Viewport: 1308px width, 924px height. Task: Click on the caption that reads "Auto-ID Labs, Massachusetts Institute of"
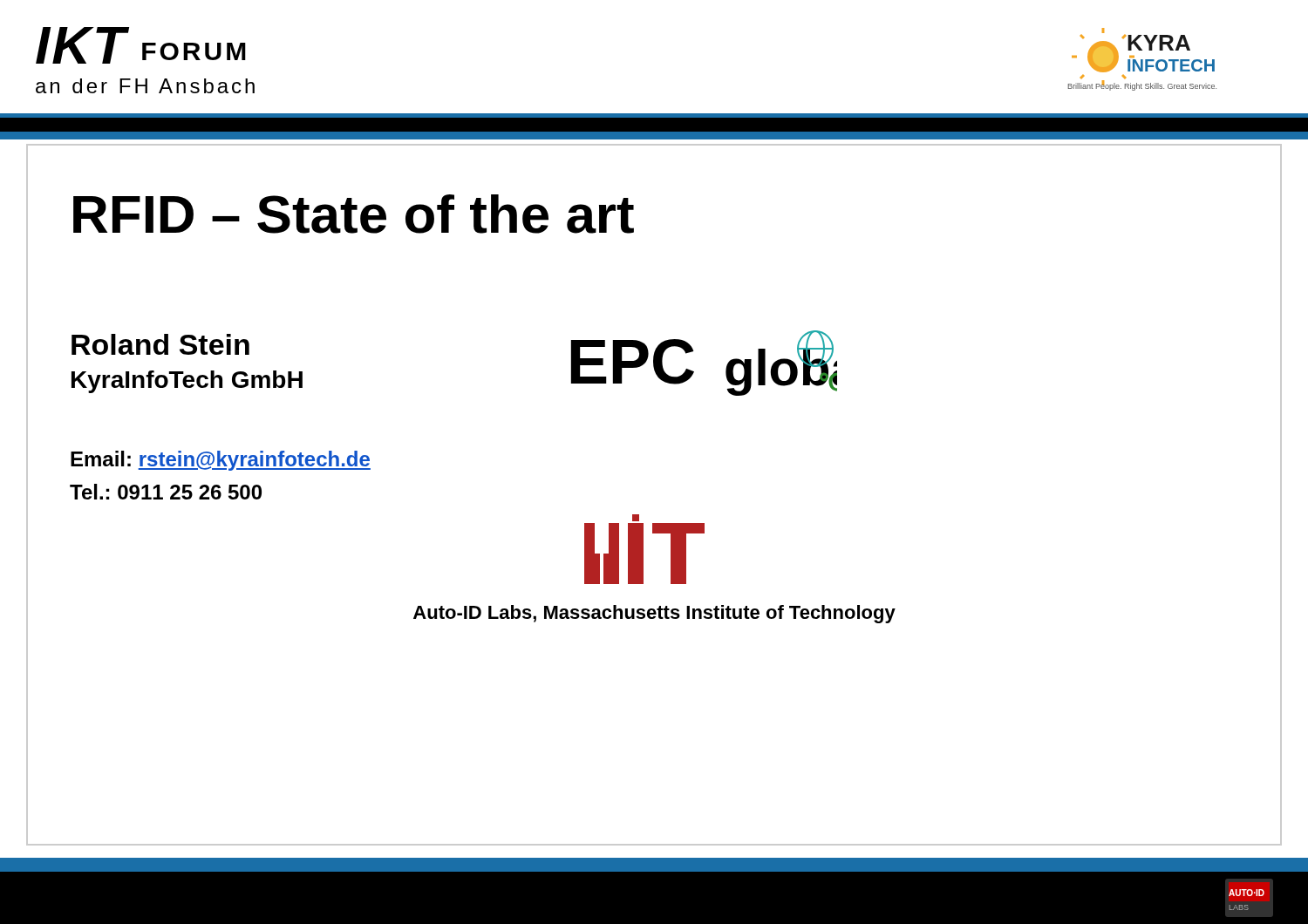pyautogui.click(x=654, y=612)
